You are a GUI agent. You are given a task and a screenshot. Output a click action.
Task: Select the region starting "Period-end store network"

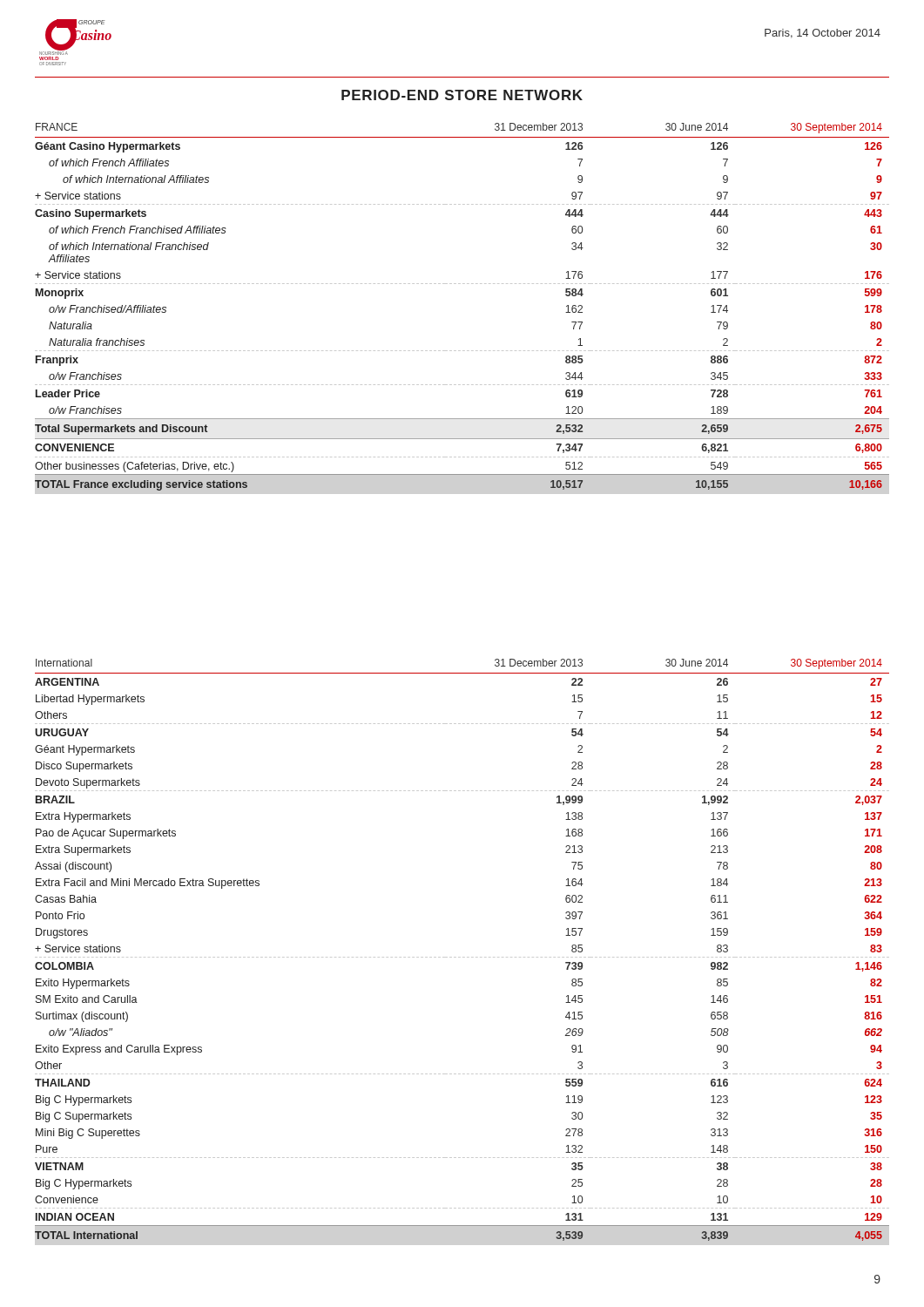[462, 95]
